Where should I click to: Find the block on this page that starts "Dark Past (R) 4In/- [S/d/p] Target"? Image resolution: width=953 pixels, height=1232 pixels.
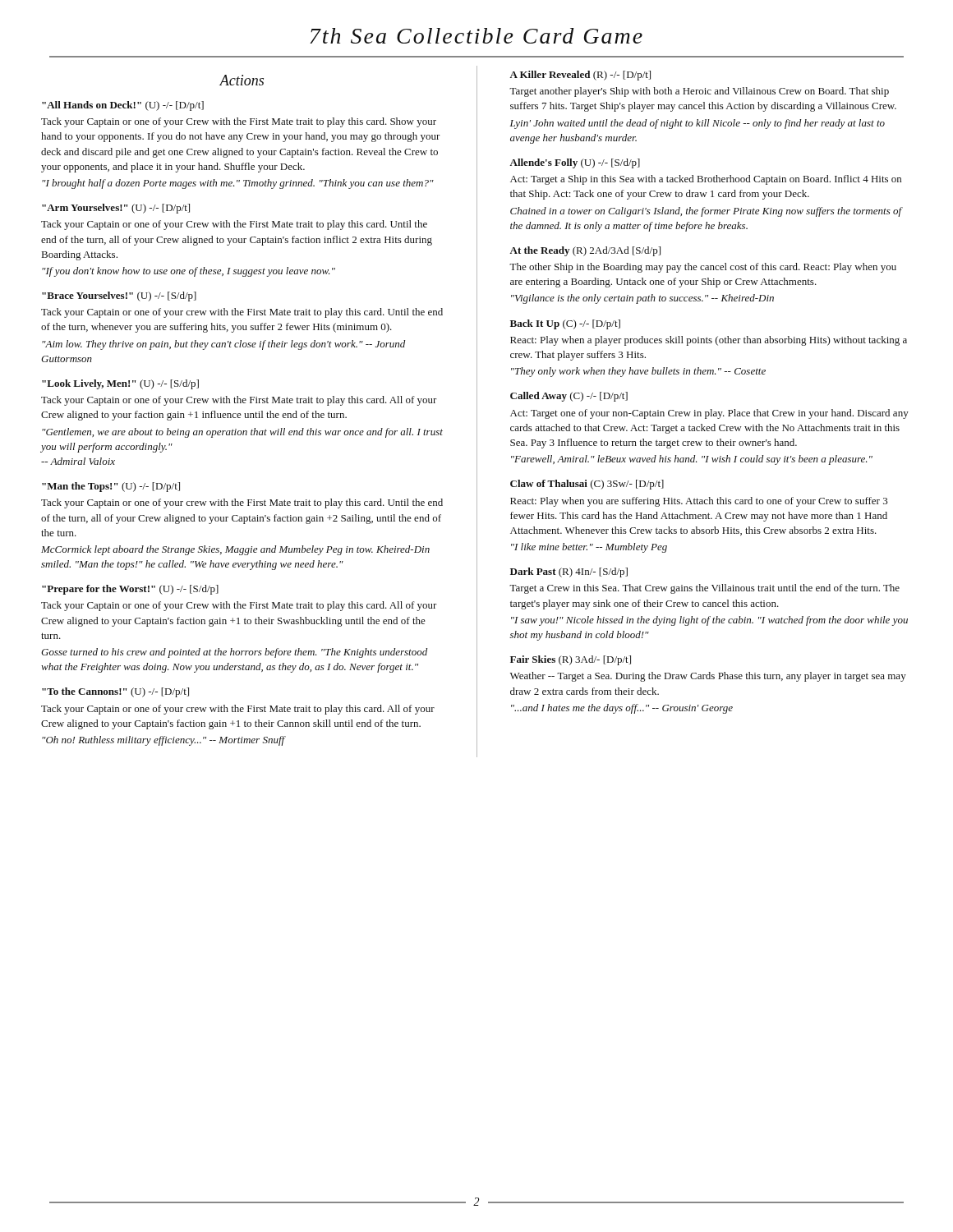click(x=711, y=603)
